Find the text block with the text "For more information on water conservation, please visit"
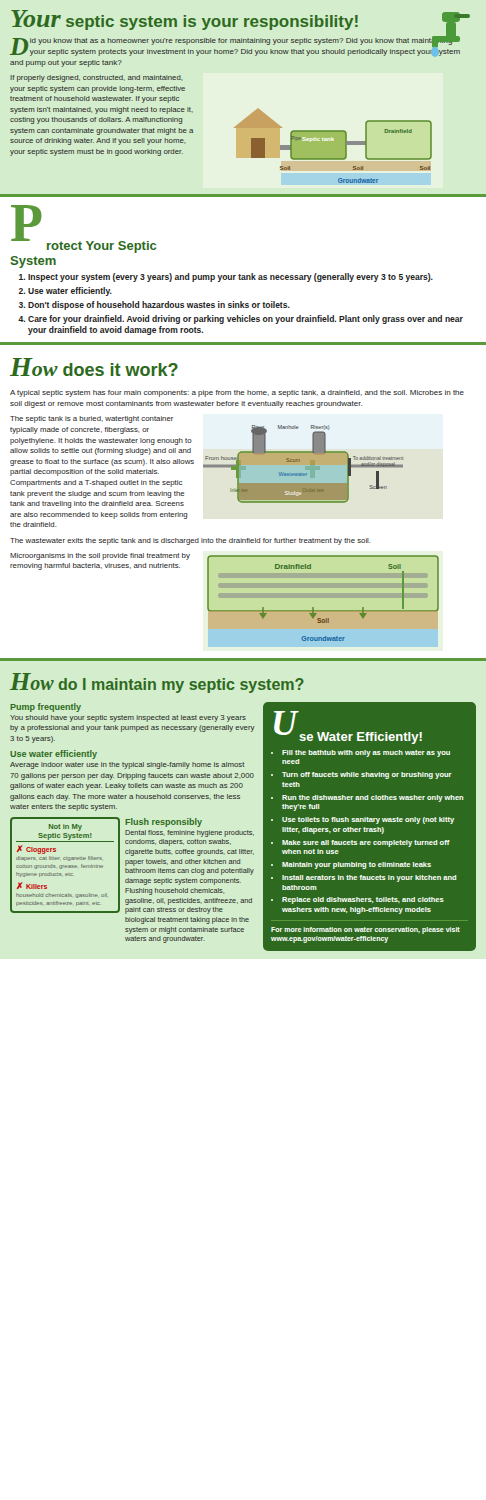This screenshot has width=486, height=1500. [x=365, y=934]
